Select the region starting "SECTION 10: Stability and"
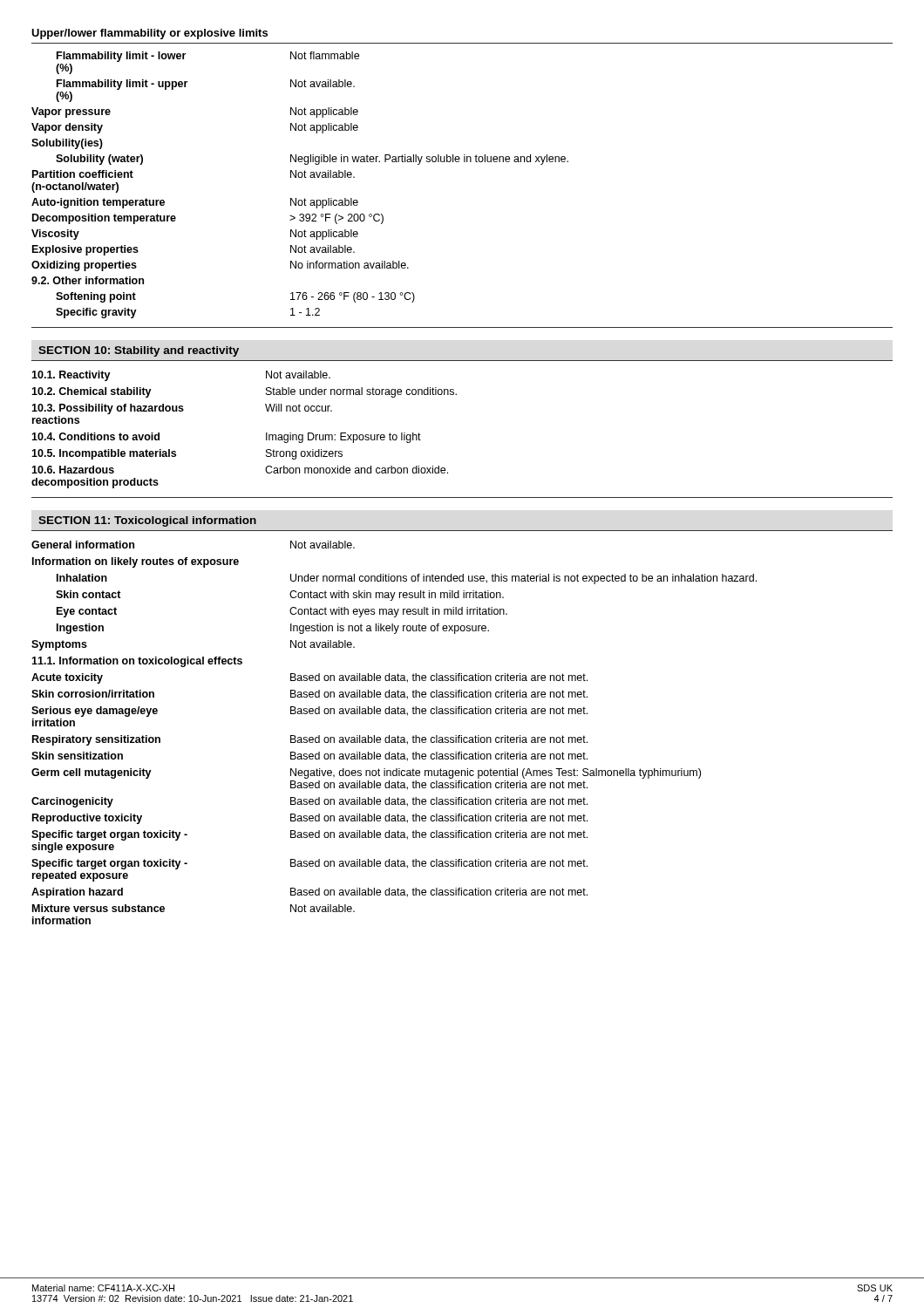This screenshot has width=924, height=1308. point(139,350)
